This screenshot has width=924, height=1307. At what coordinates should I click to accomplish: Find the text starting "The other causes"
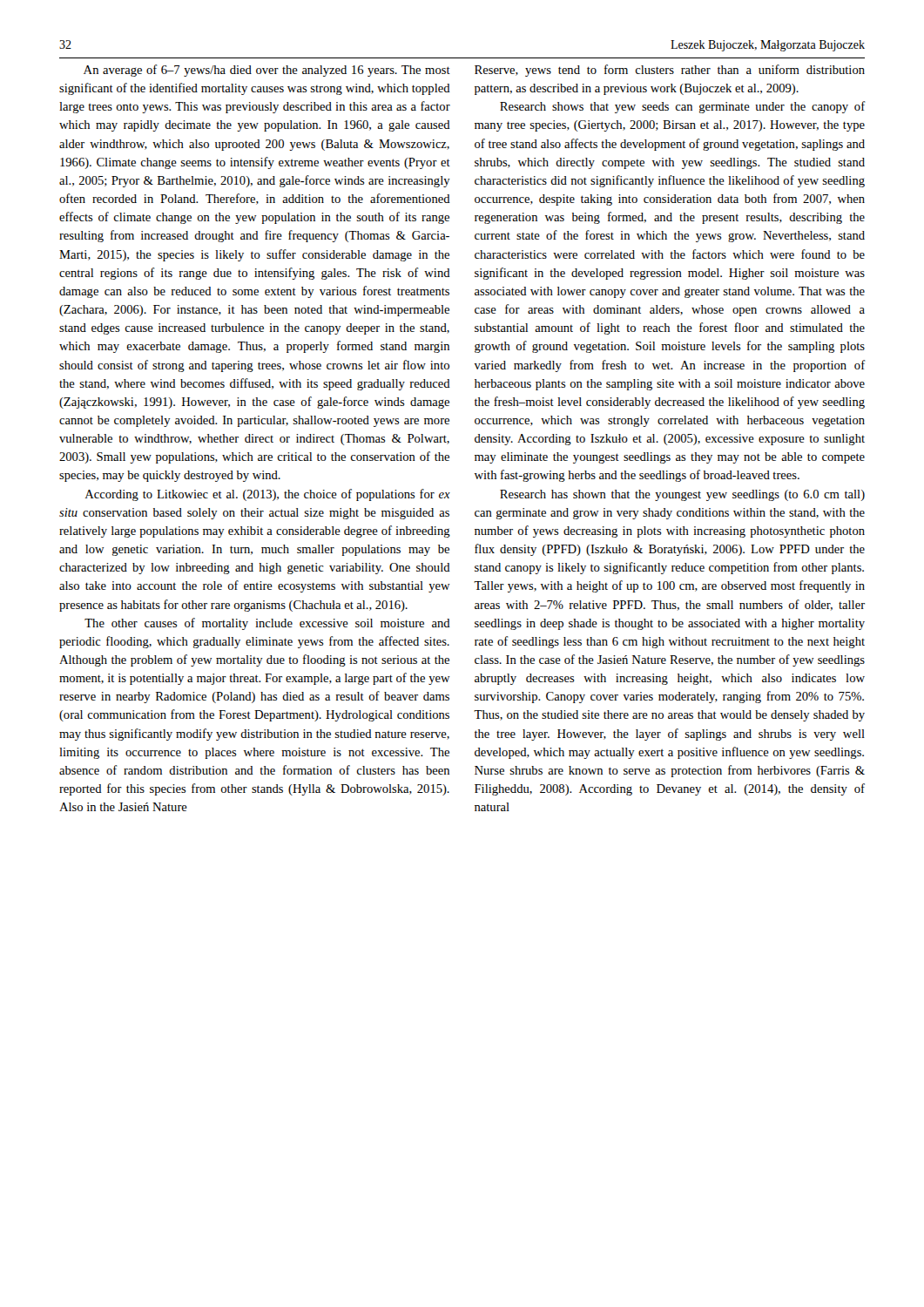tap(255, 715)
